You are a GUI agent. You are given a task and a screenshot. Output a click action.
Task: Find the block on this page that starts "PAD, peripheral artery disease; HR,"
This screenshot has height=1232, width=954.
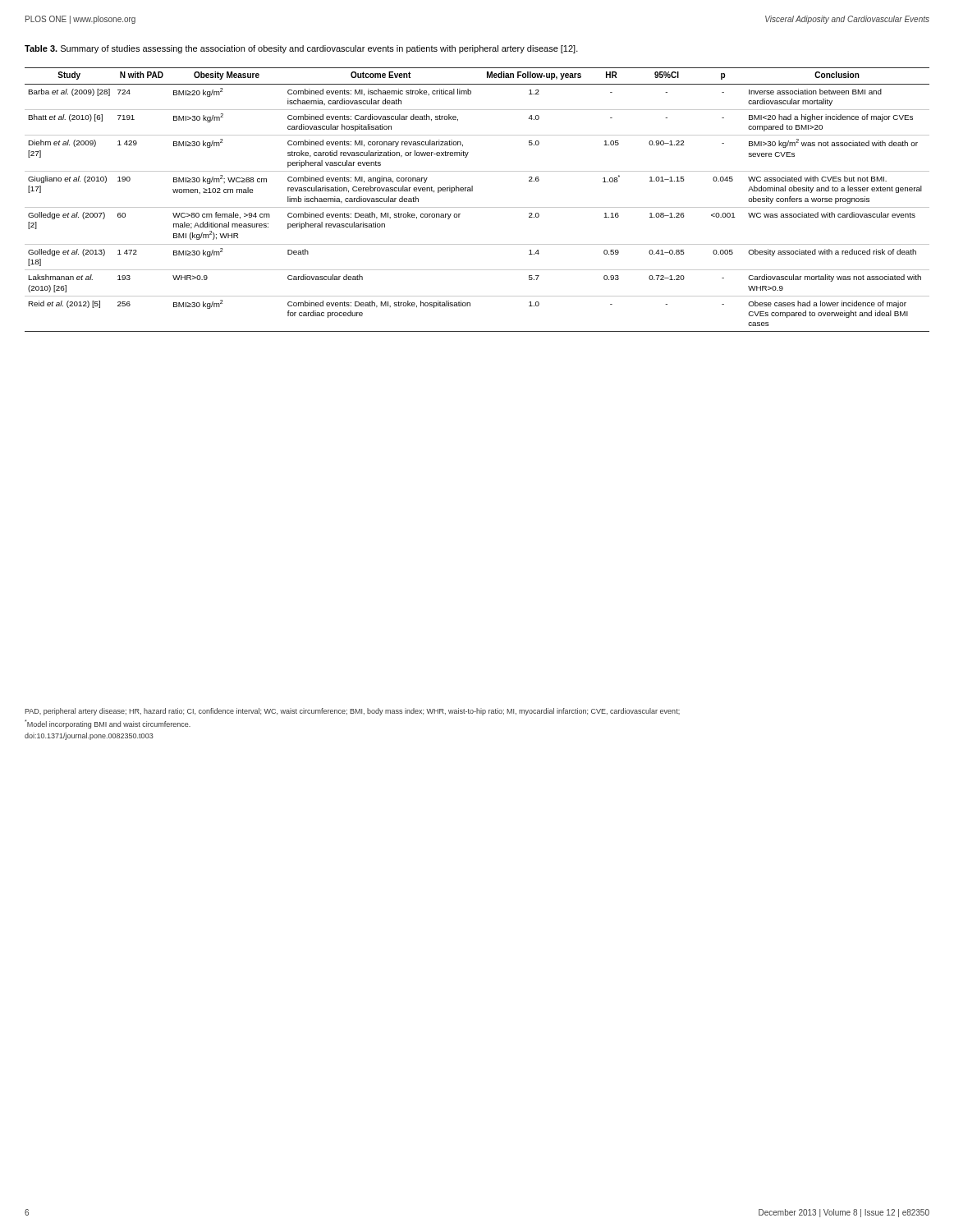352,711
